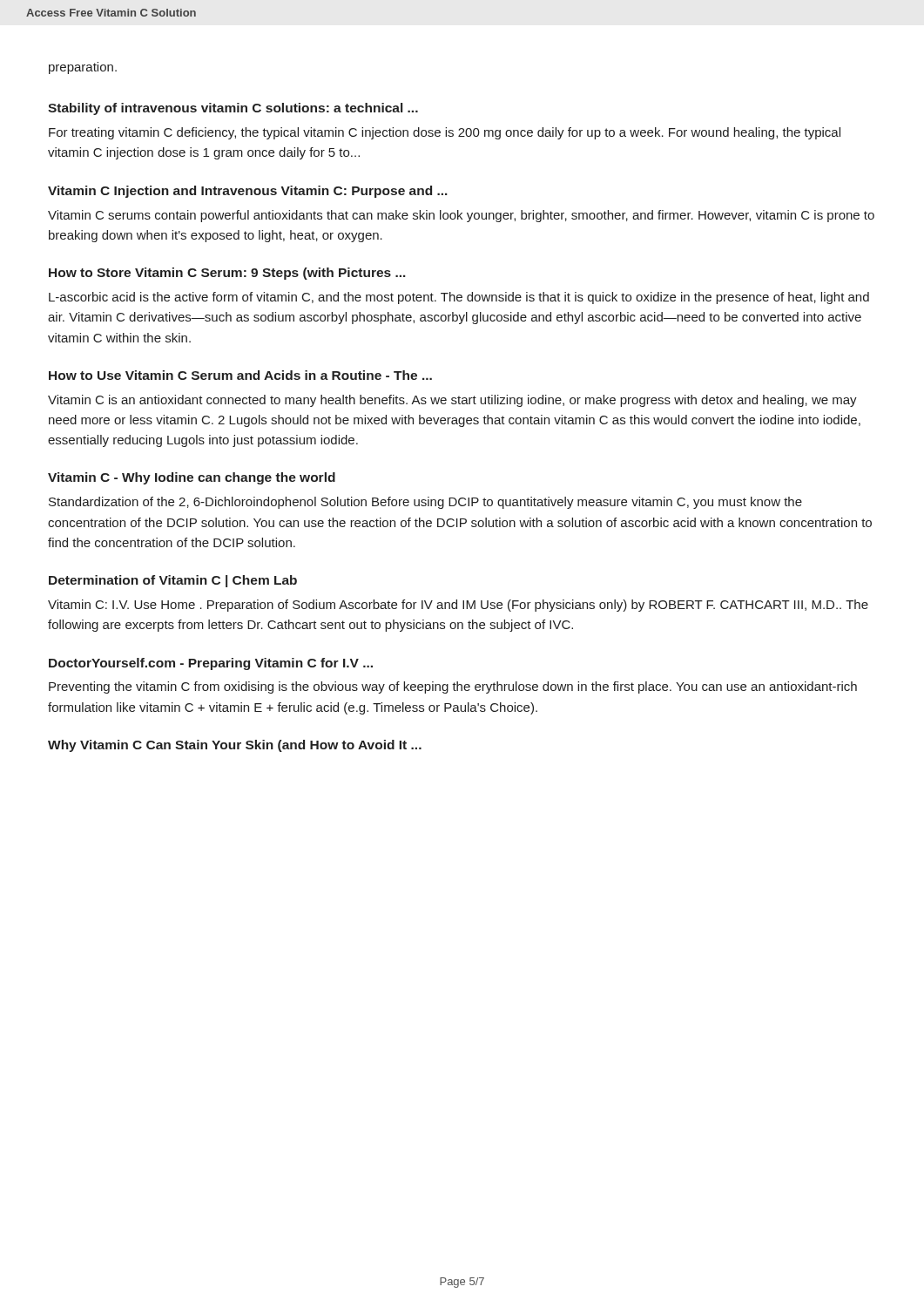The image size is (924, 1307).
Task: Click on the passage starting "How to Store Vitamin C Serum: 9"
Action: [x=227, y=272]
